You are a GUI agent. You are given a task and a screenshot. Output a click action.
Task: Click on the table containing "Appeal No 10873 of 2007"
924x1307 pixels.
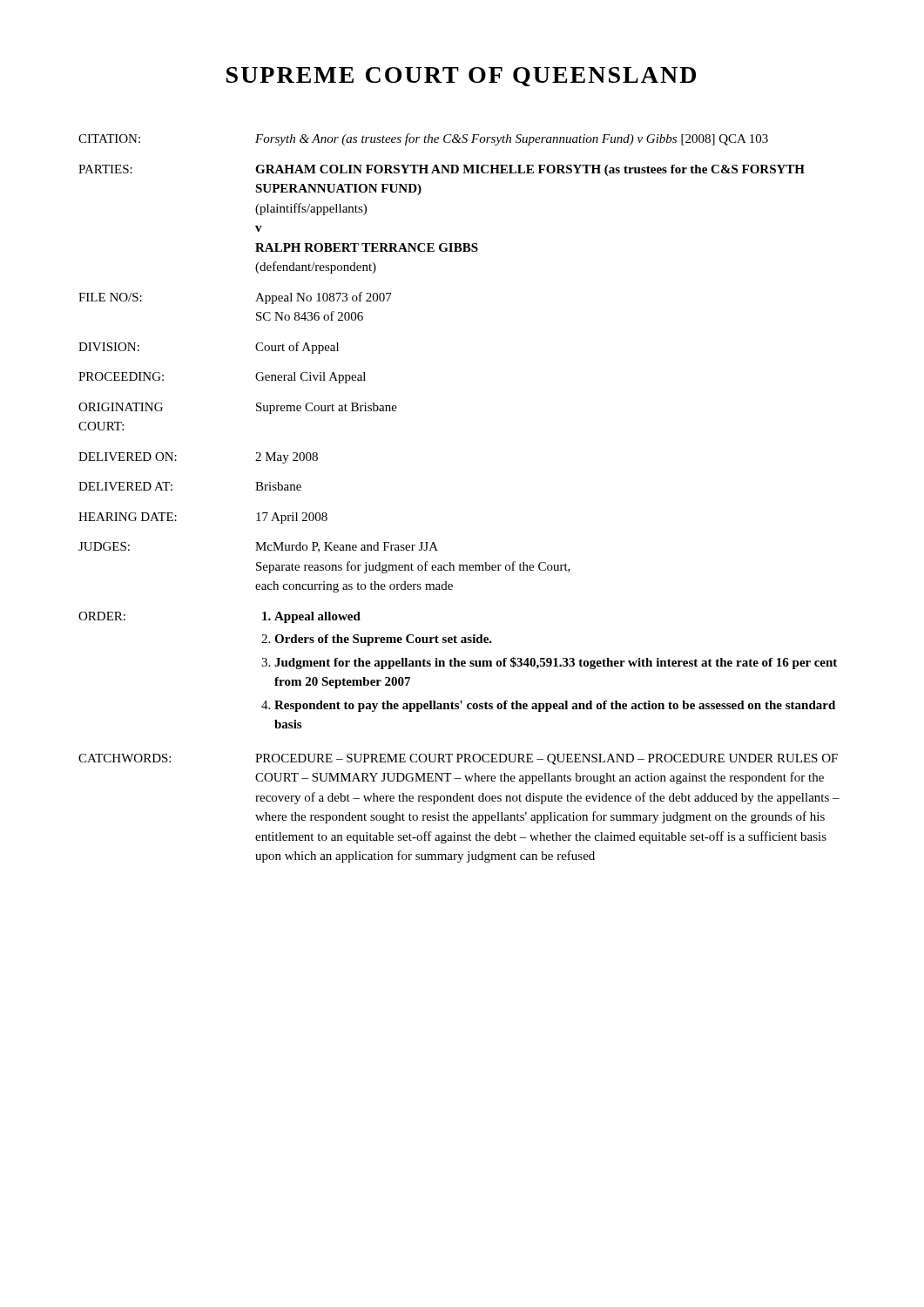pos(462,497)
